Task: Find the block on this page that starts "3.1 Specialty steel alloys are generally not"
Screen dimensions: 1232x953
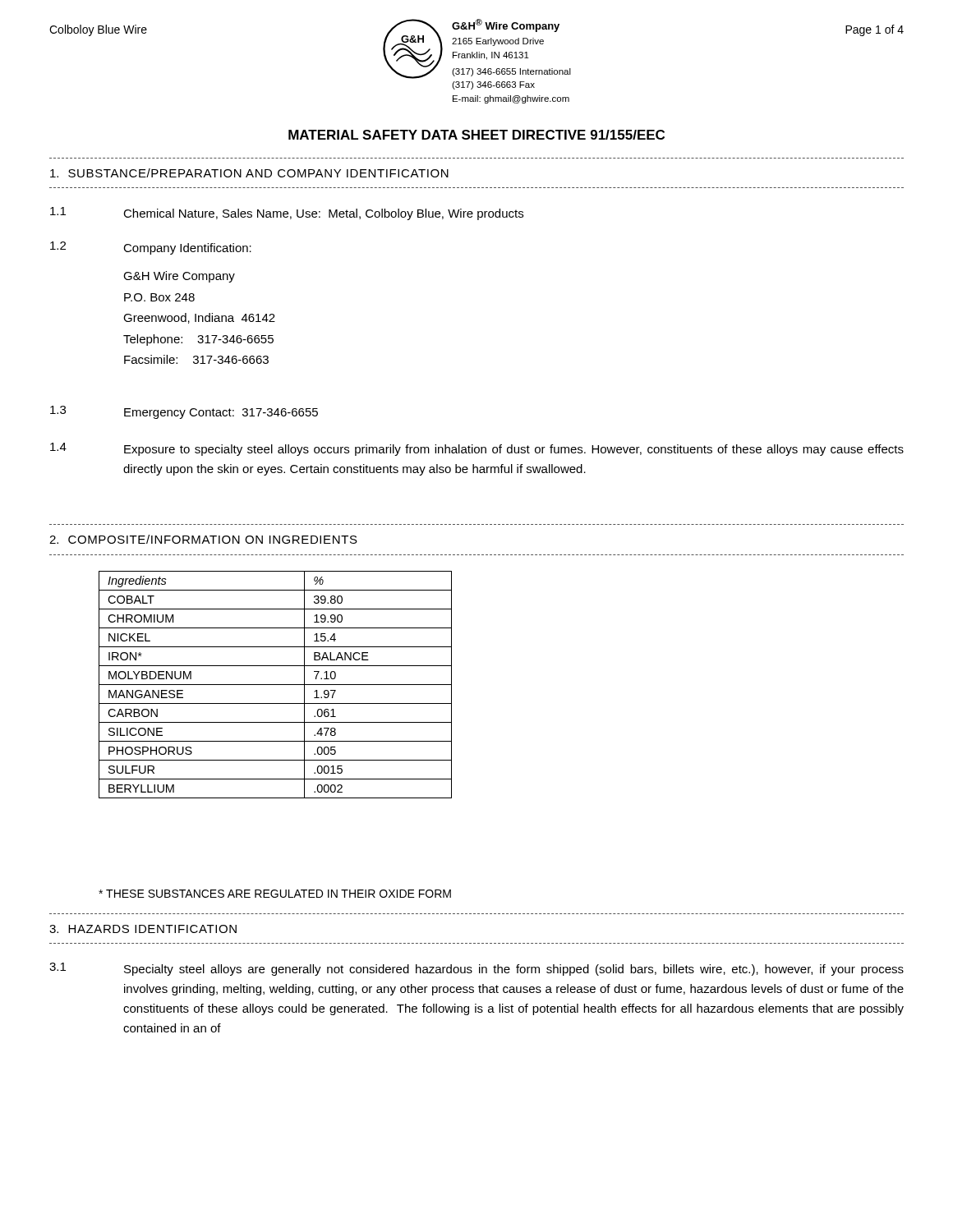Action: click(x=476, y=999)
